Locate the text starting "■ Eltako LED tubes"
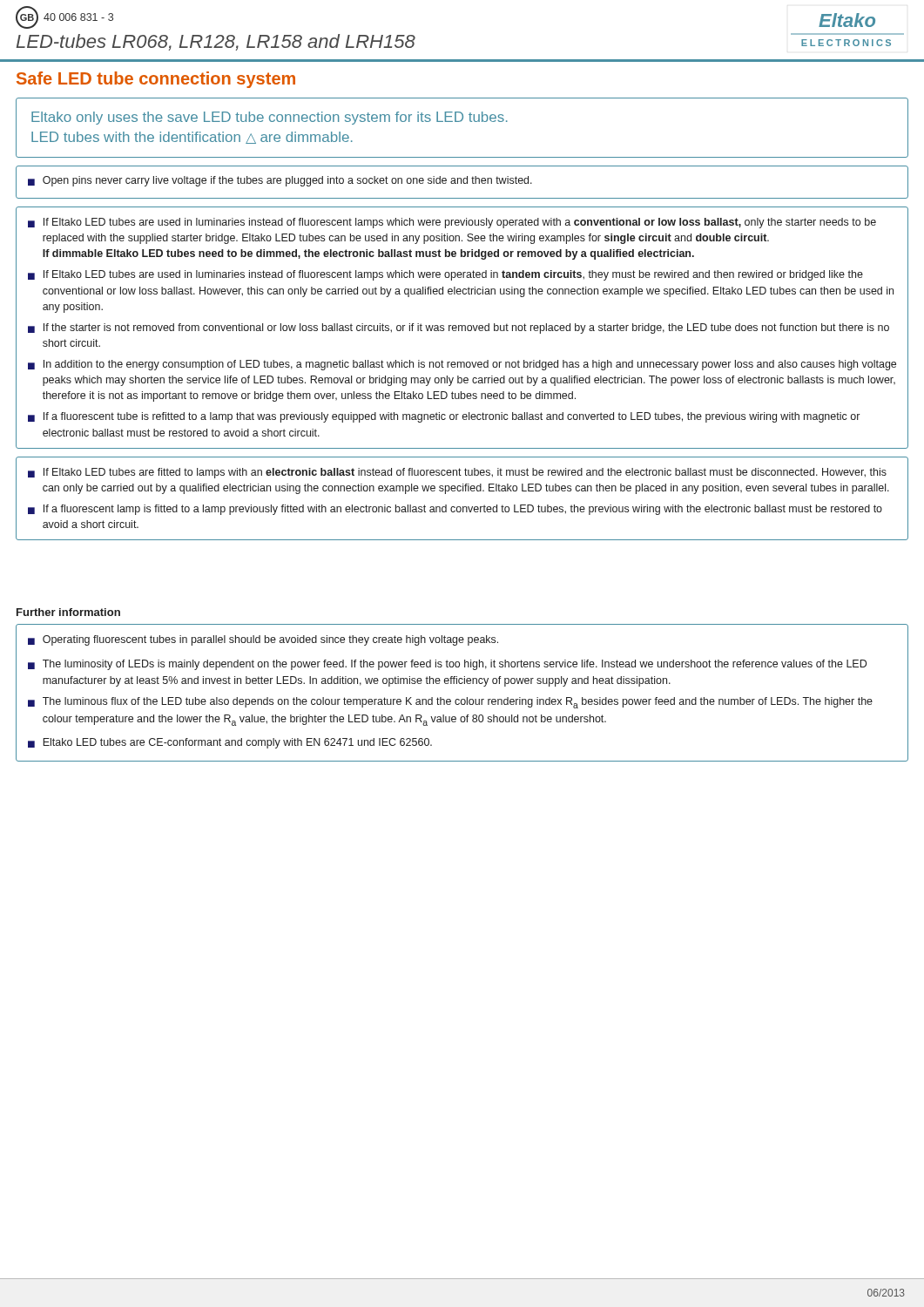The image size is (924, 1307). [230, 743]
